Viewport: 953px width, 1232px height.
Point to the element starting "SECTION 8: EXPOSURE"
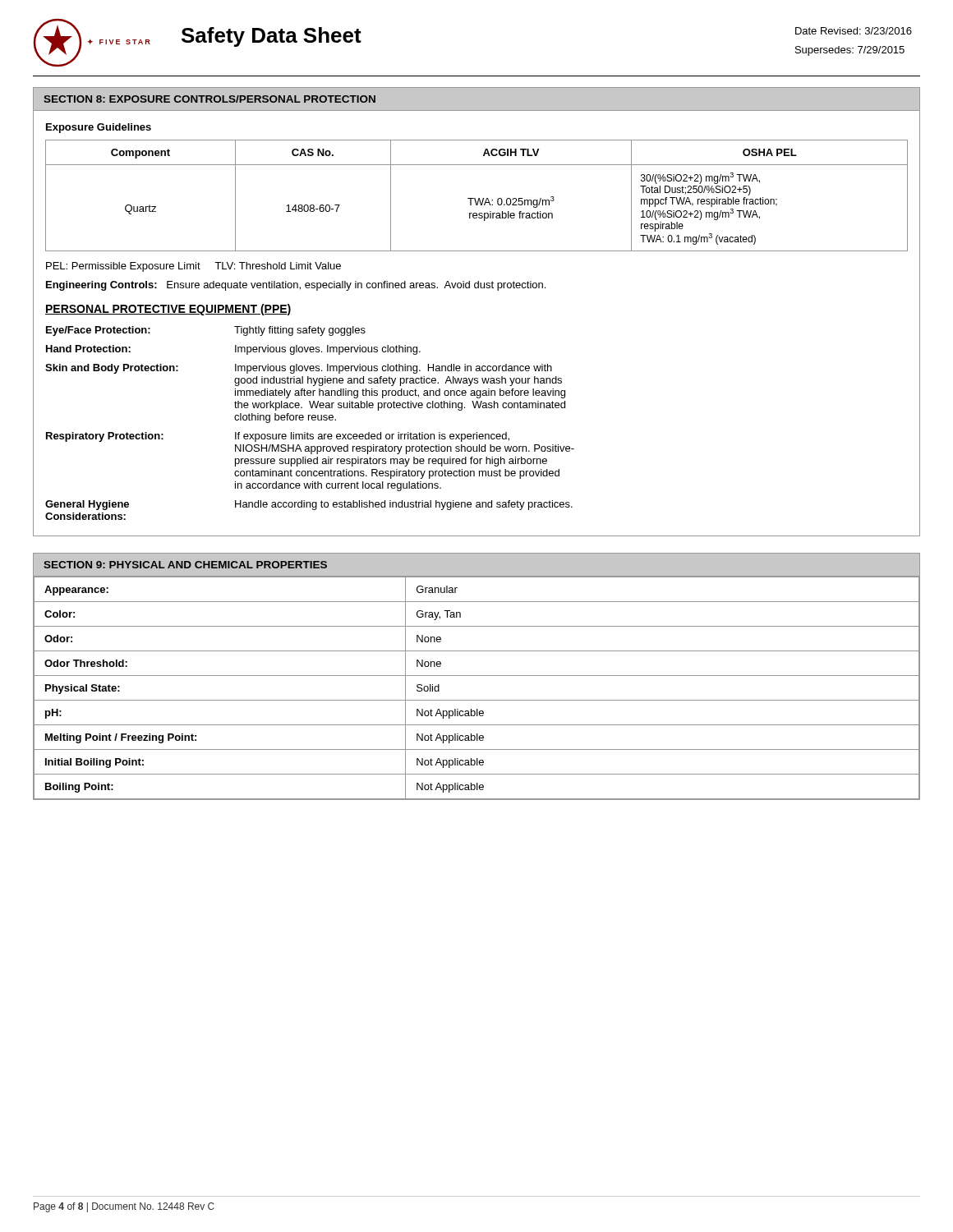pyautogui.click(x=210, y=99)
